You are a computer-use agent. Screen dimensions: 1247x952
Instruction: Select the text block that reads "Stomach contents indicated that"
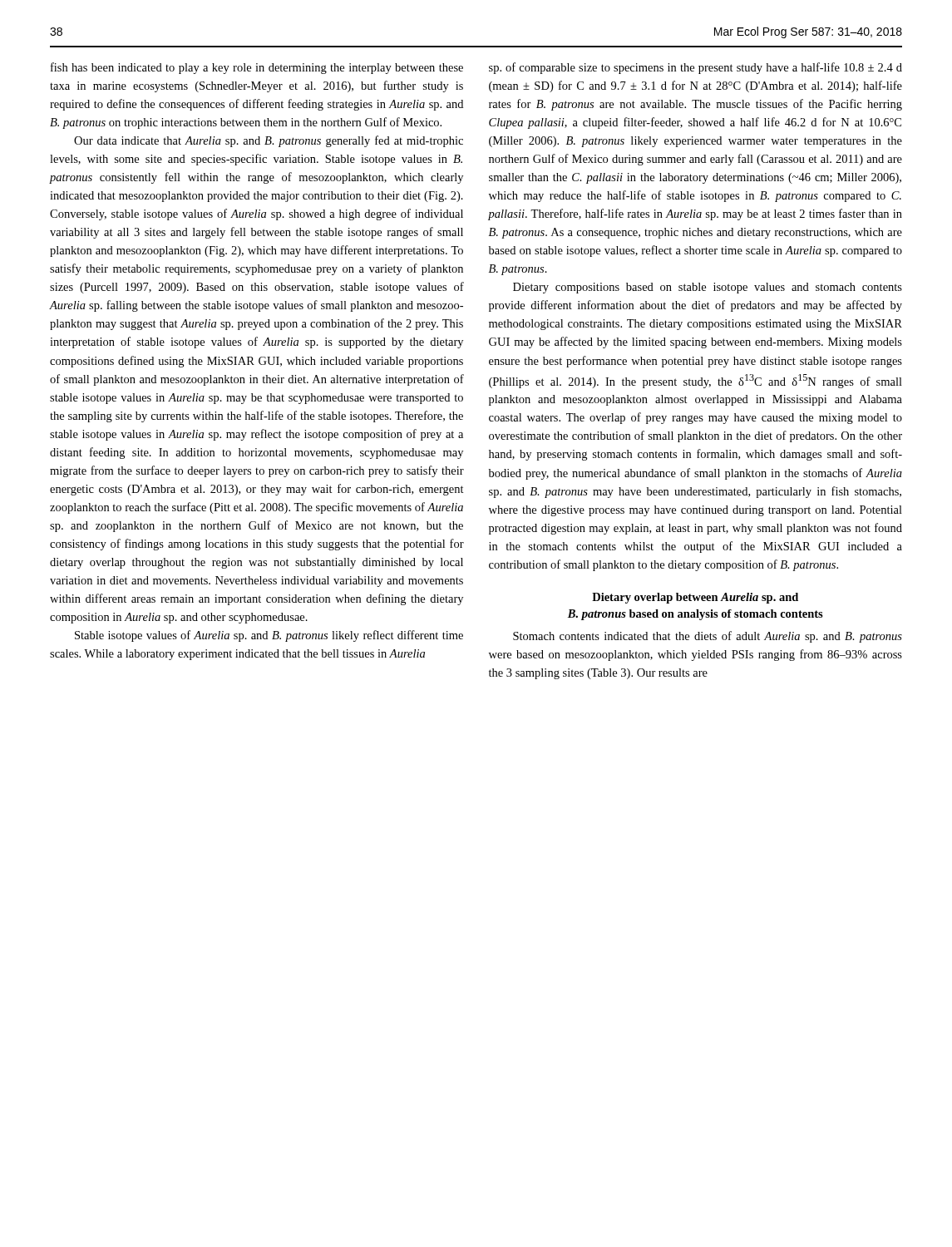[x=695, y=655]
